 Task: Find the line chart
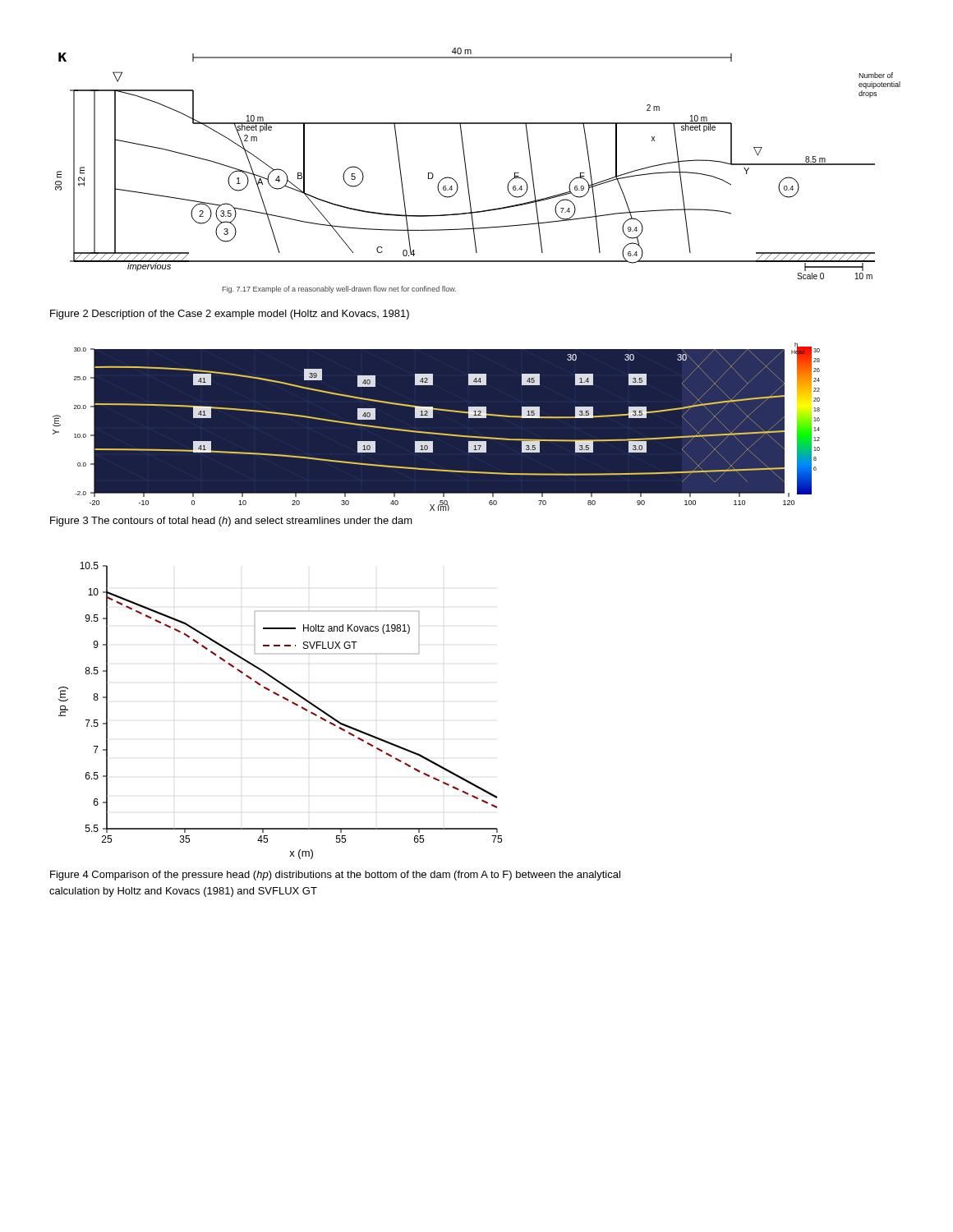click(476, 706)
